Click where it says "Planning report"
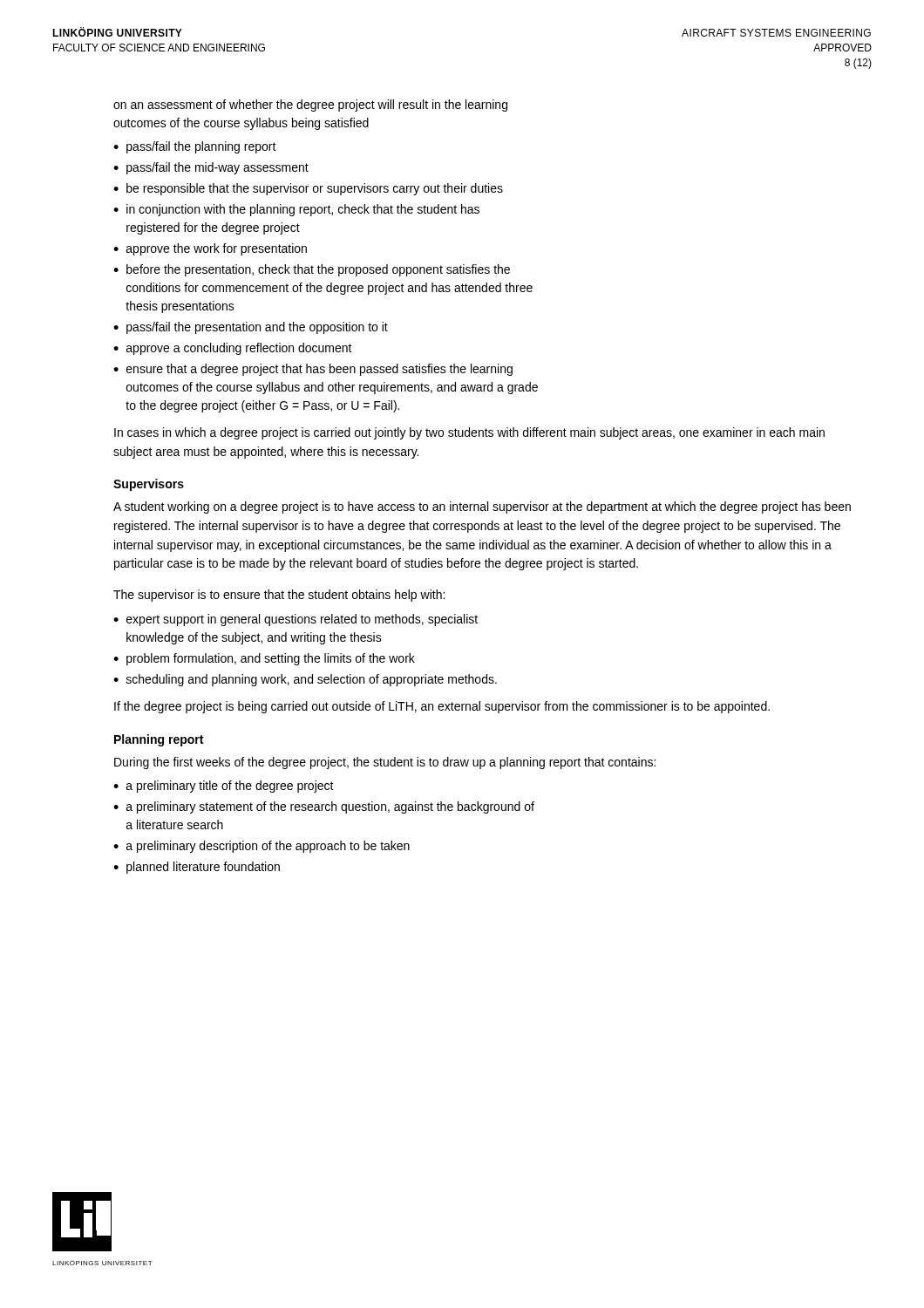 (158, 739)
